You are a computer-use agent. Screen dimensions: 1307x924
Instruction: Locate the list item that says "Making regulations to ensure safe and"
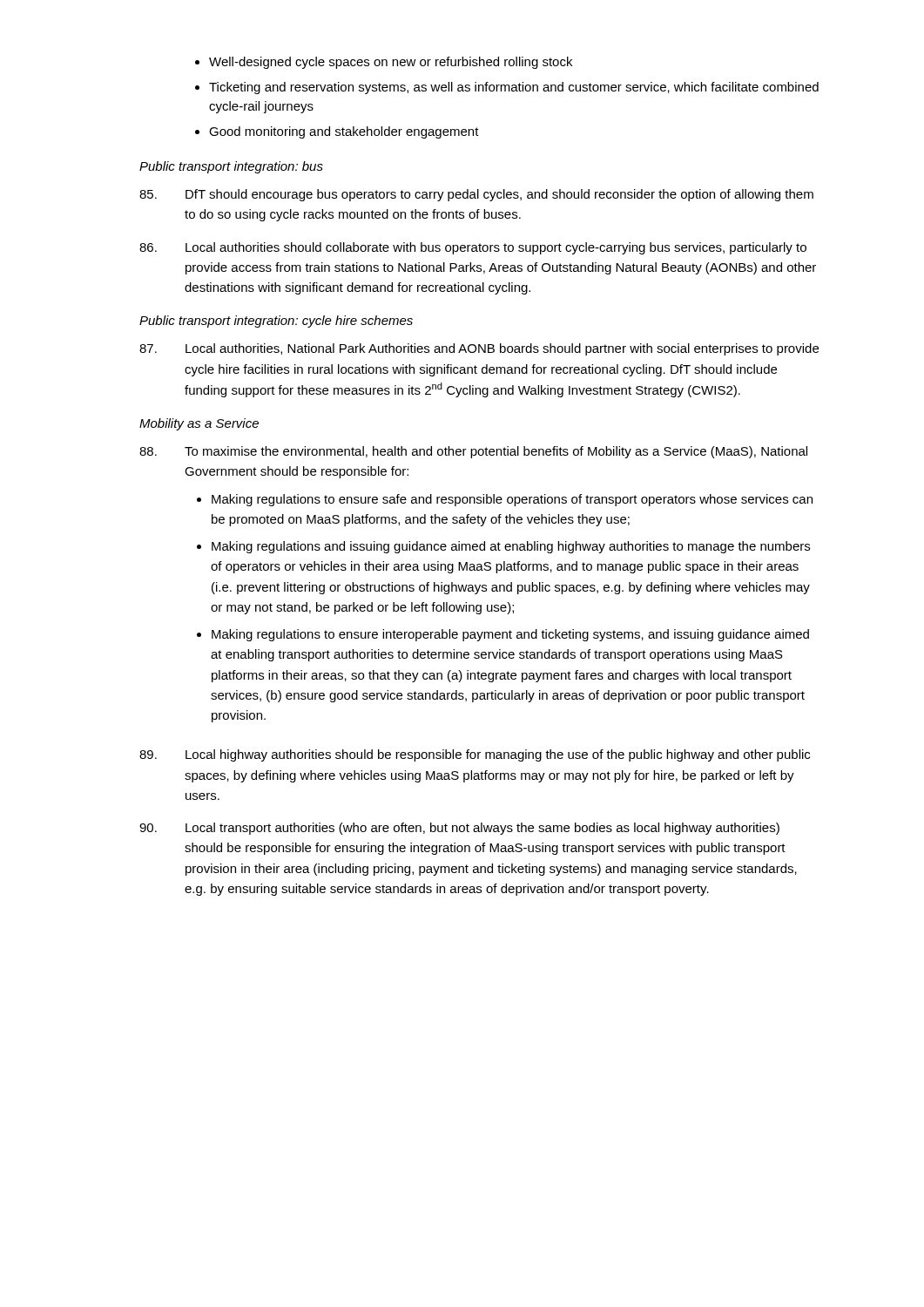point(512,509)
